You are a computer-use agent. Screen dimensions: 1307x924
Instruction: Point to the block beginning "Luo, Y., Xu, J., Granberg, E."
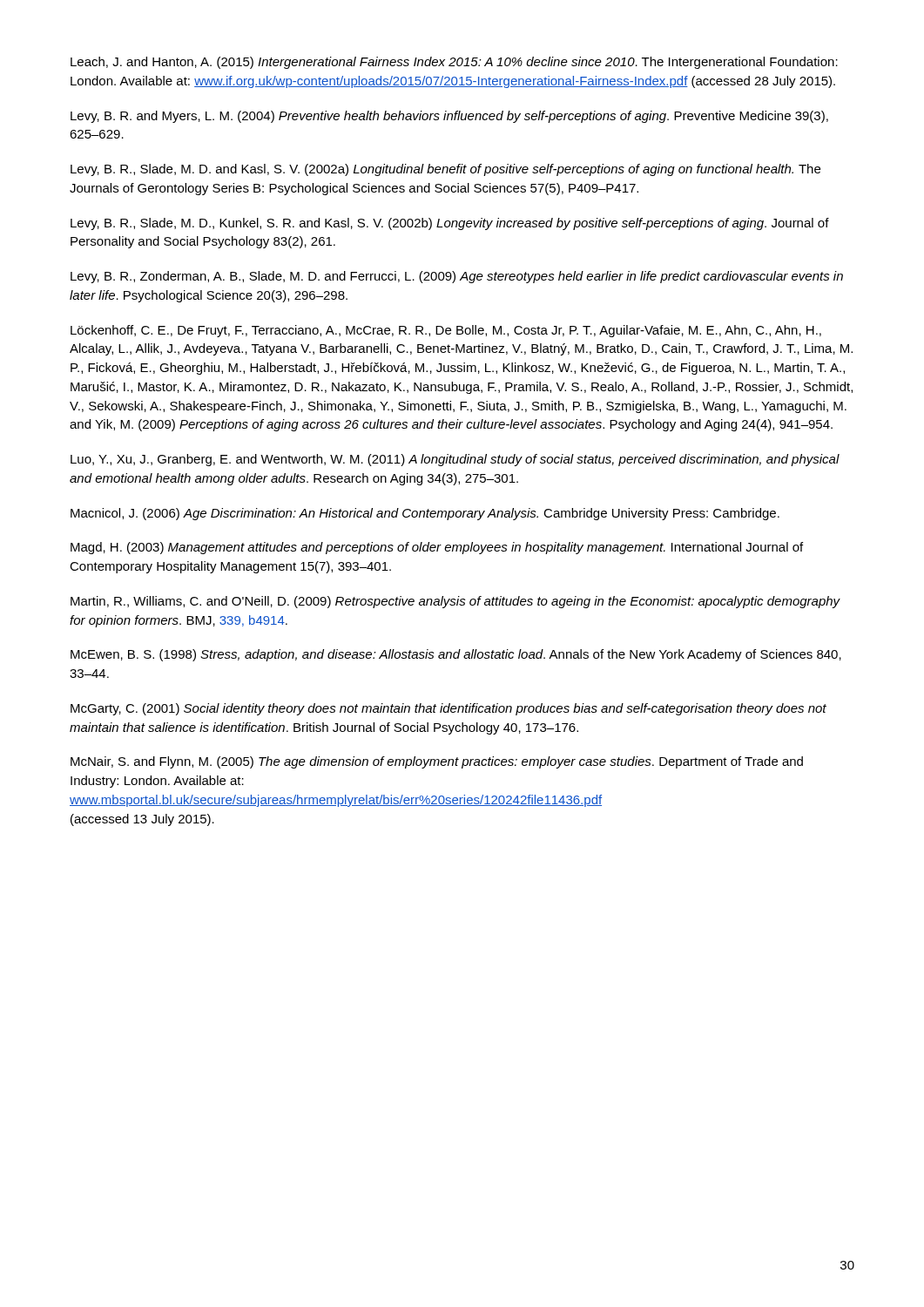[x=454, y=468]
